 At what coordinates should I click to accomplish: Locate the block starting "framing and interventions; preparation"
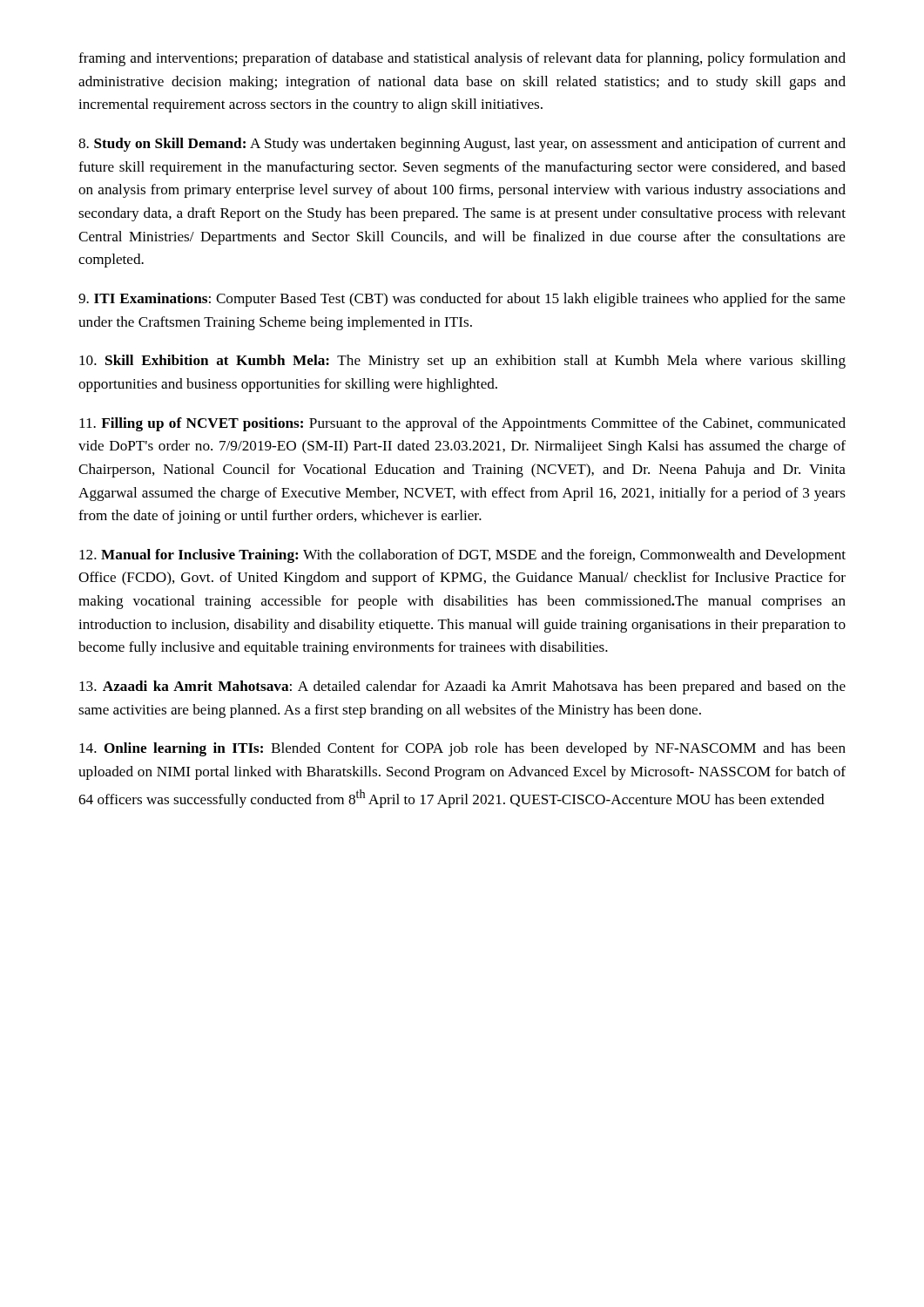(462, 81)
